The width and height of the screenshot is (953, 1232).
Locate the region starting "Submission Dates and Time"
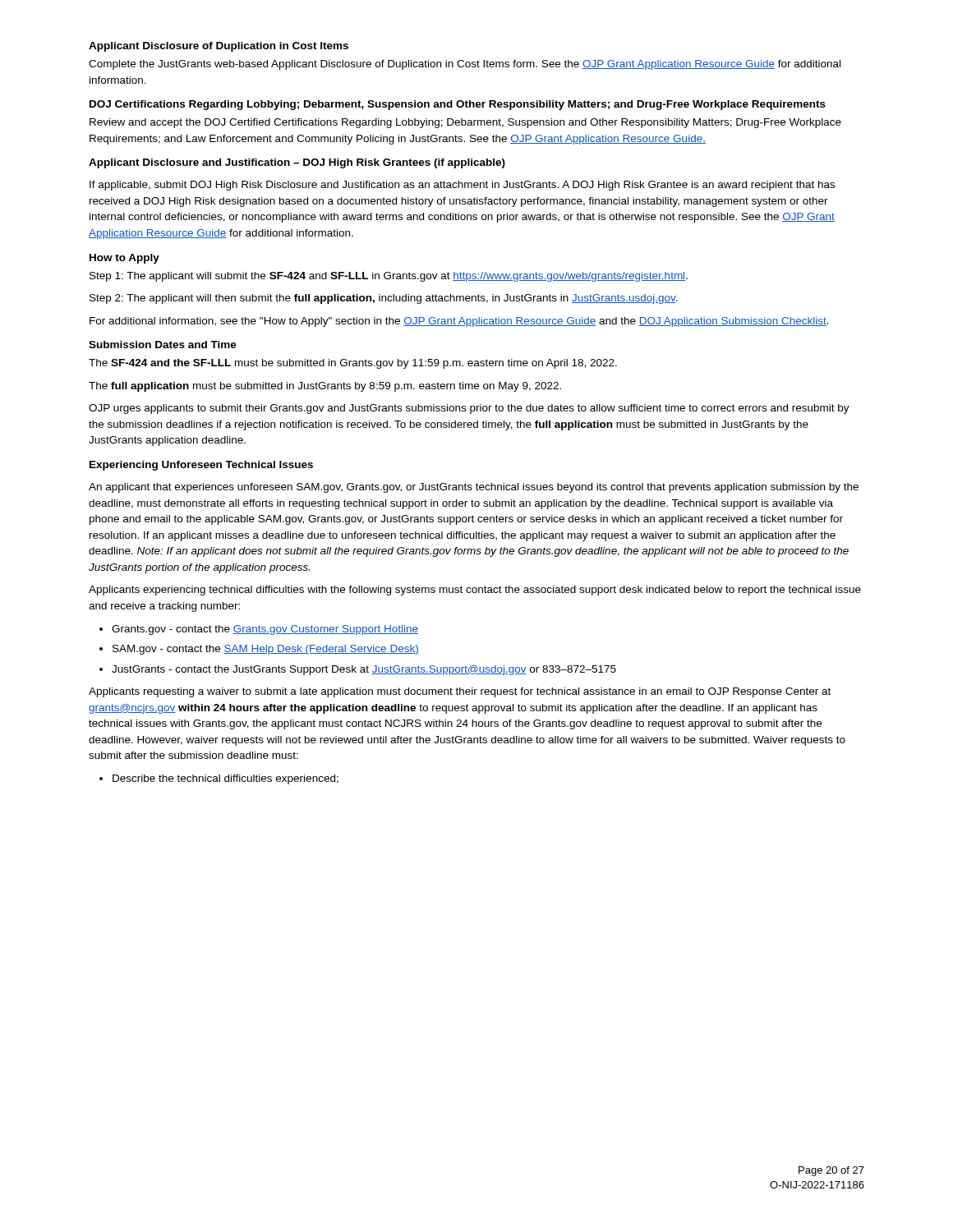tap(163, 345)
